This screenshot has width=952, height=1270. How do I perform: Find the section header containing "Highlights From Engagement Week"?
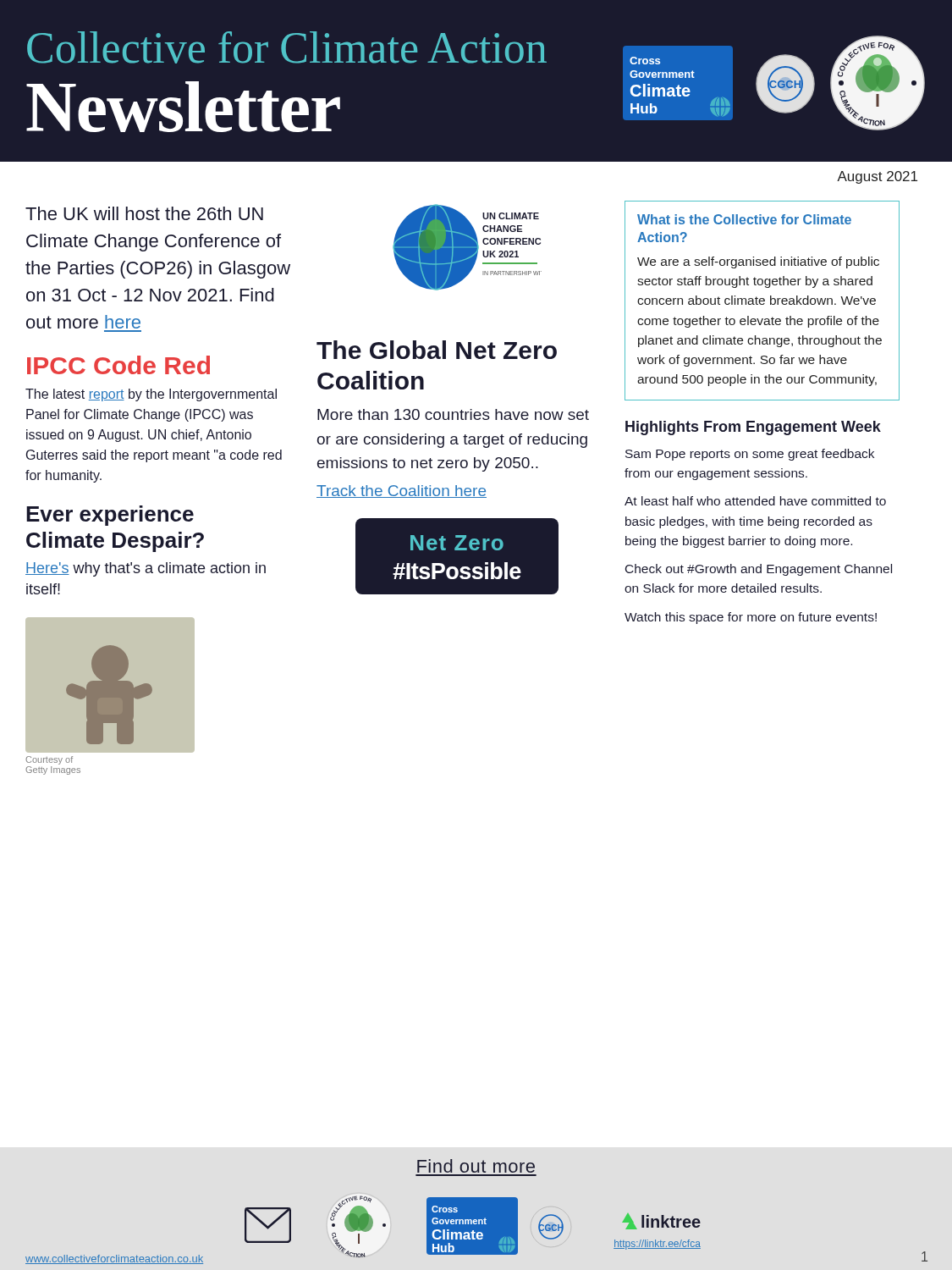coord(753,426)
